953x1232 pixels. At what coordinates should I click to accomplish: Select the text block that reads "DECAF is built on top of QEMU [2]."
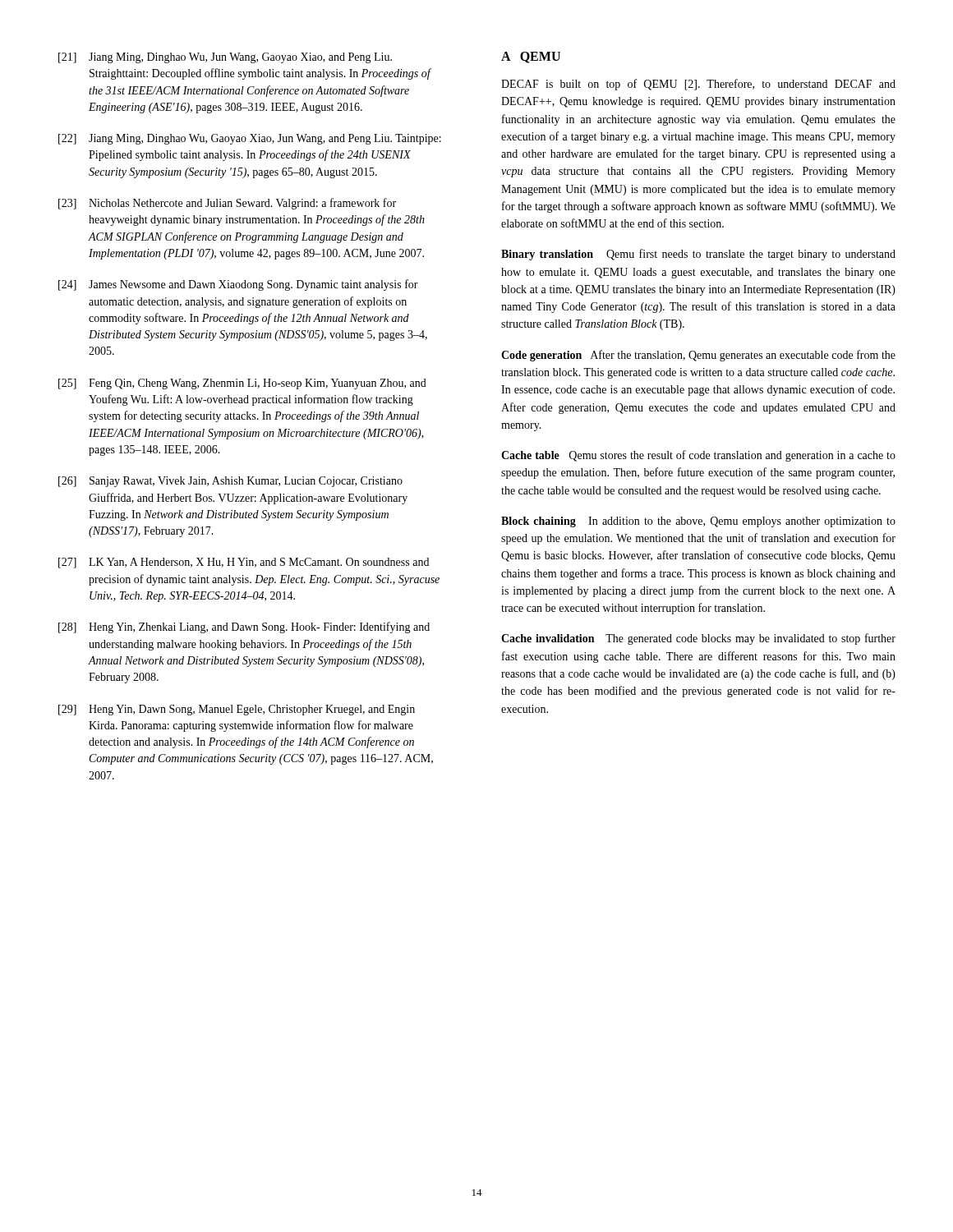[x=698, y=154]
